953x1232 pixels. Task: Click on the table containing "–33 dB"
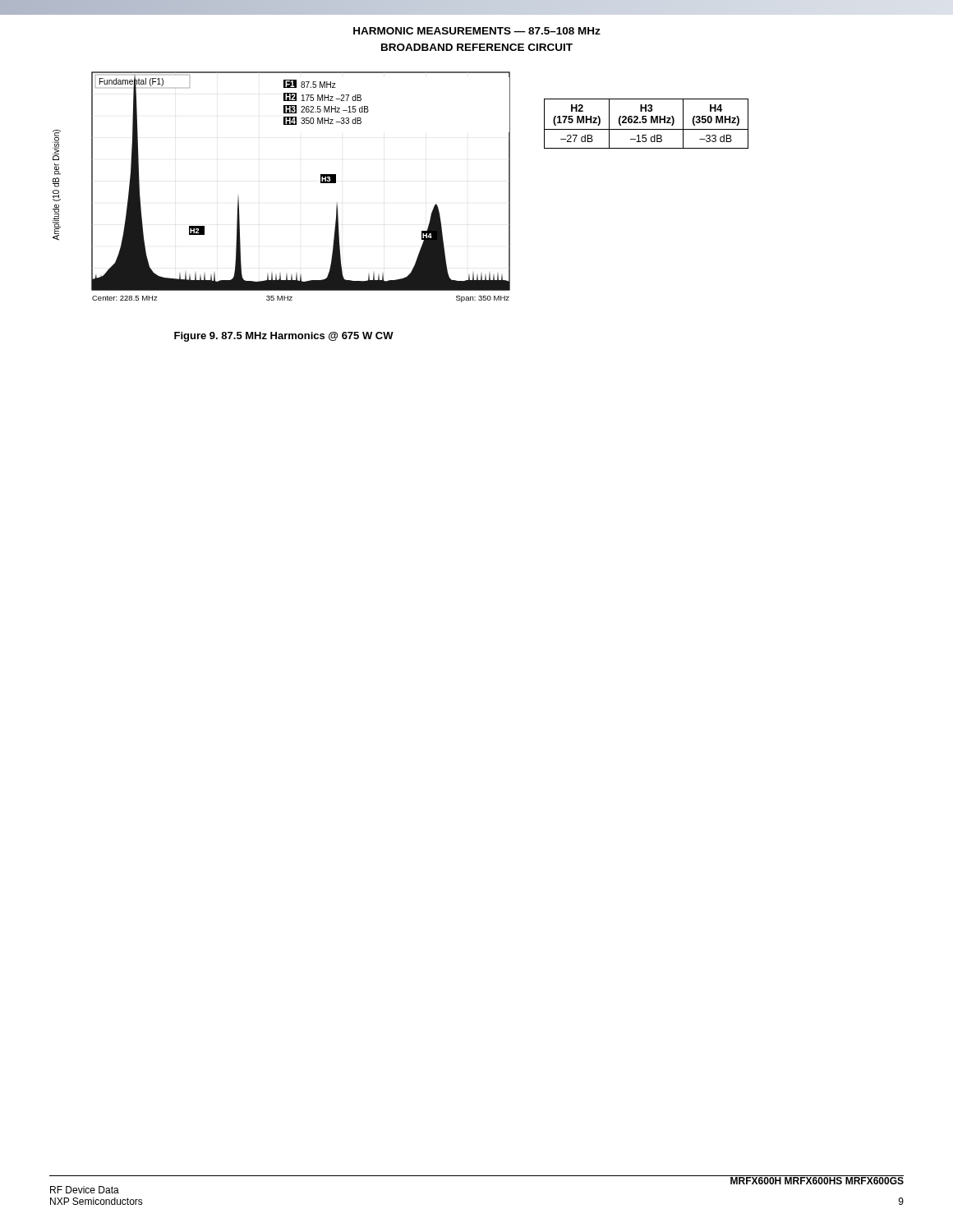(x=646, y=124)
